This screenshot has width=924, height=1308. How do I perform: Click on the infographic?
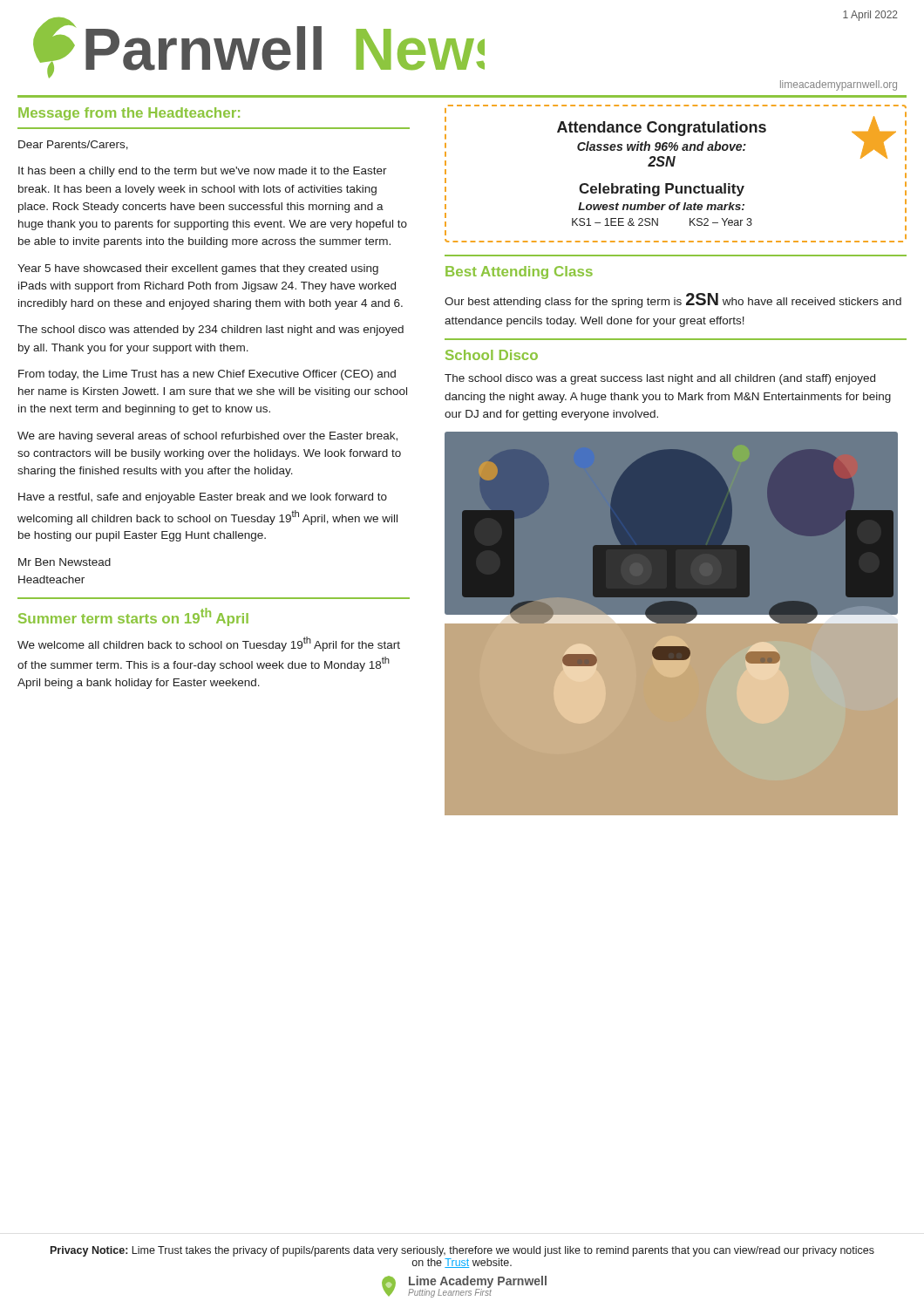point(676,174)
